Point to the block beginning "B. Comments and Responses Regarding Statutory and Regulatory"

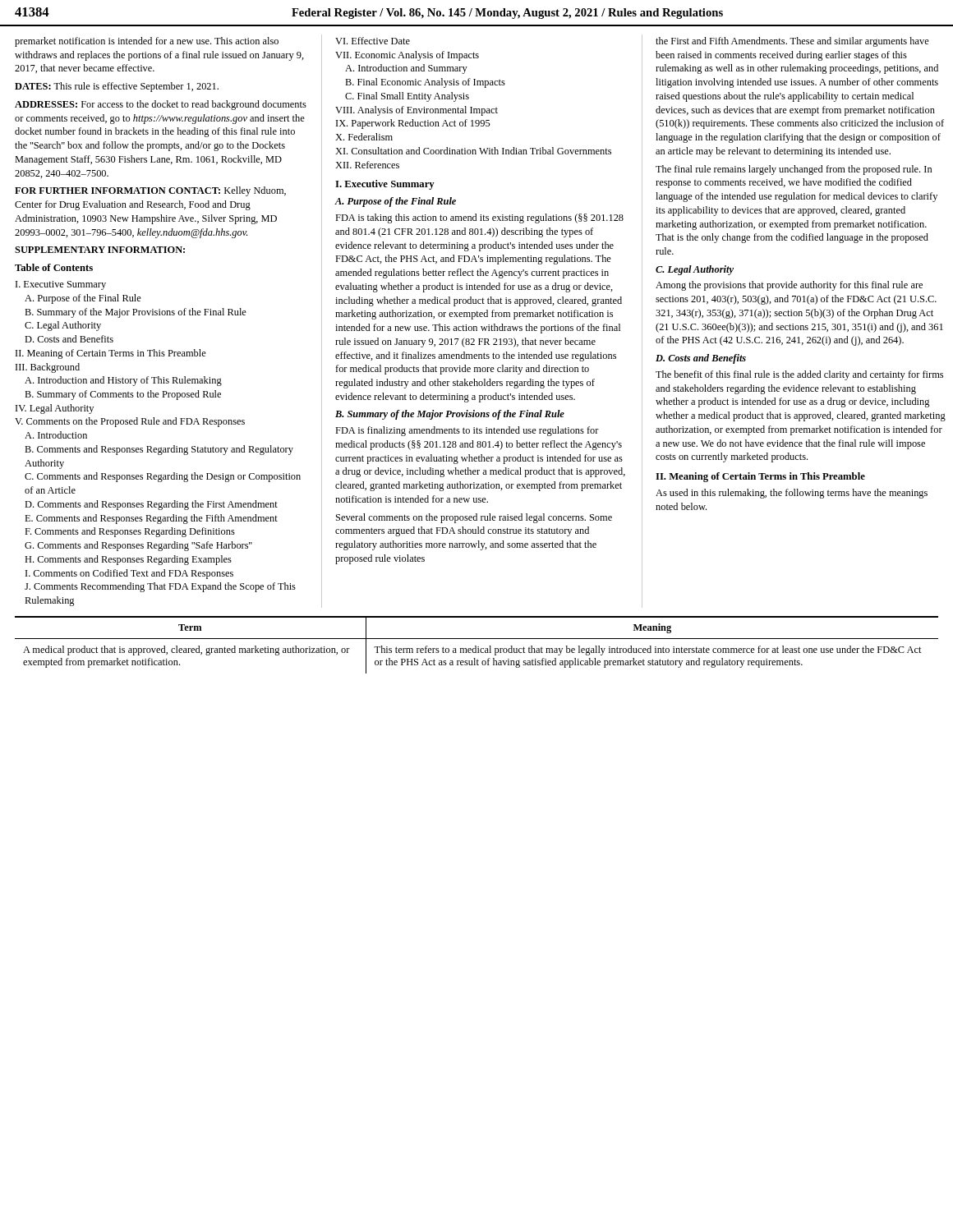tap(159, 456)
